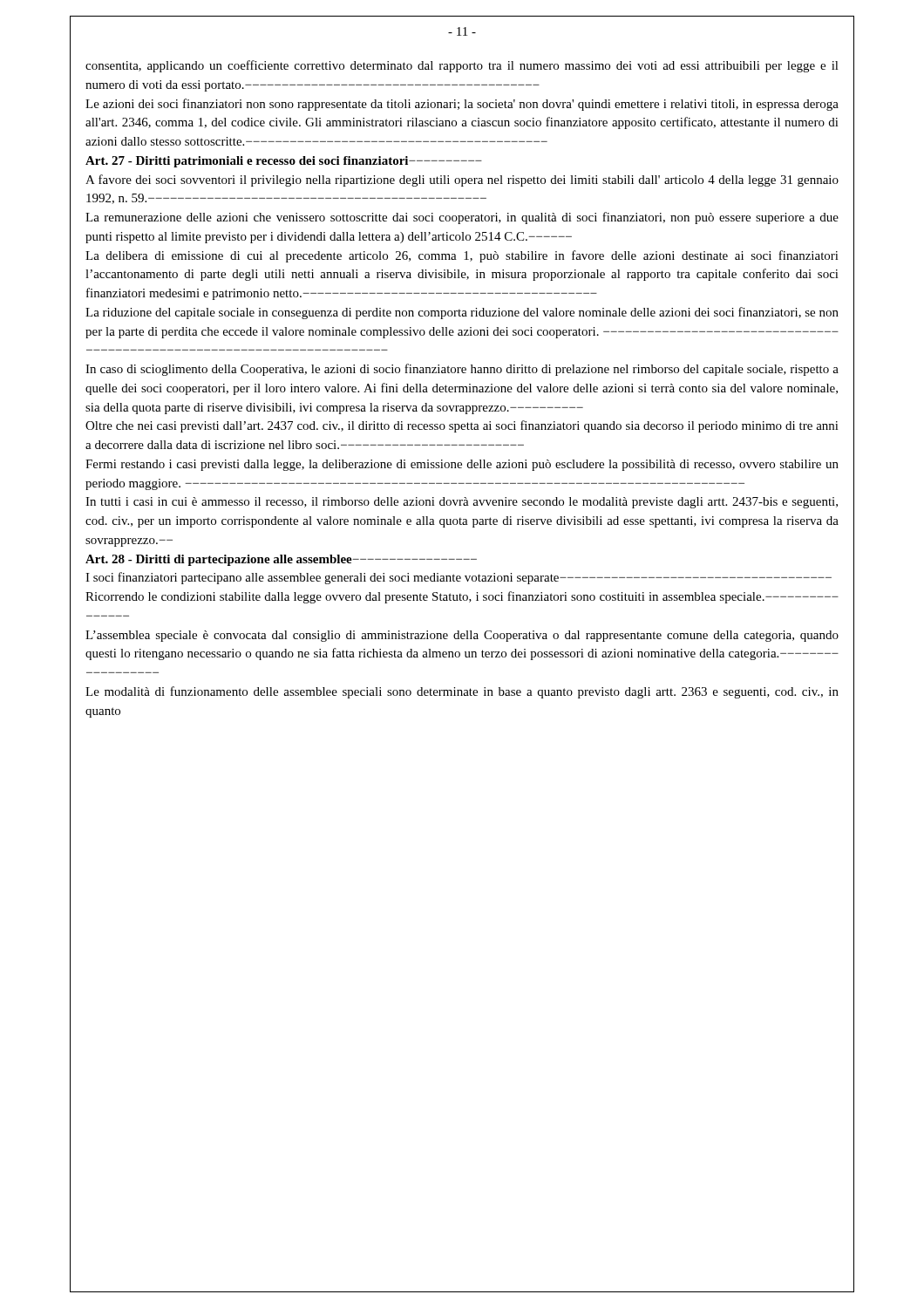Select the text block with the text "Le modalità di funzionamento delle assemblee"
Viewport: 924px width, 1308px height.
[462, 701]
